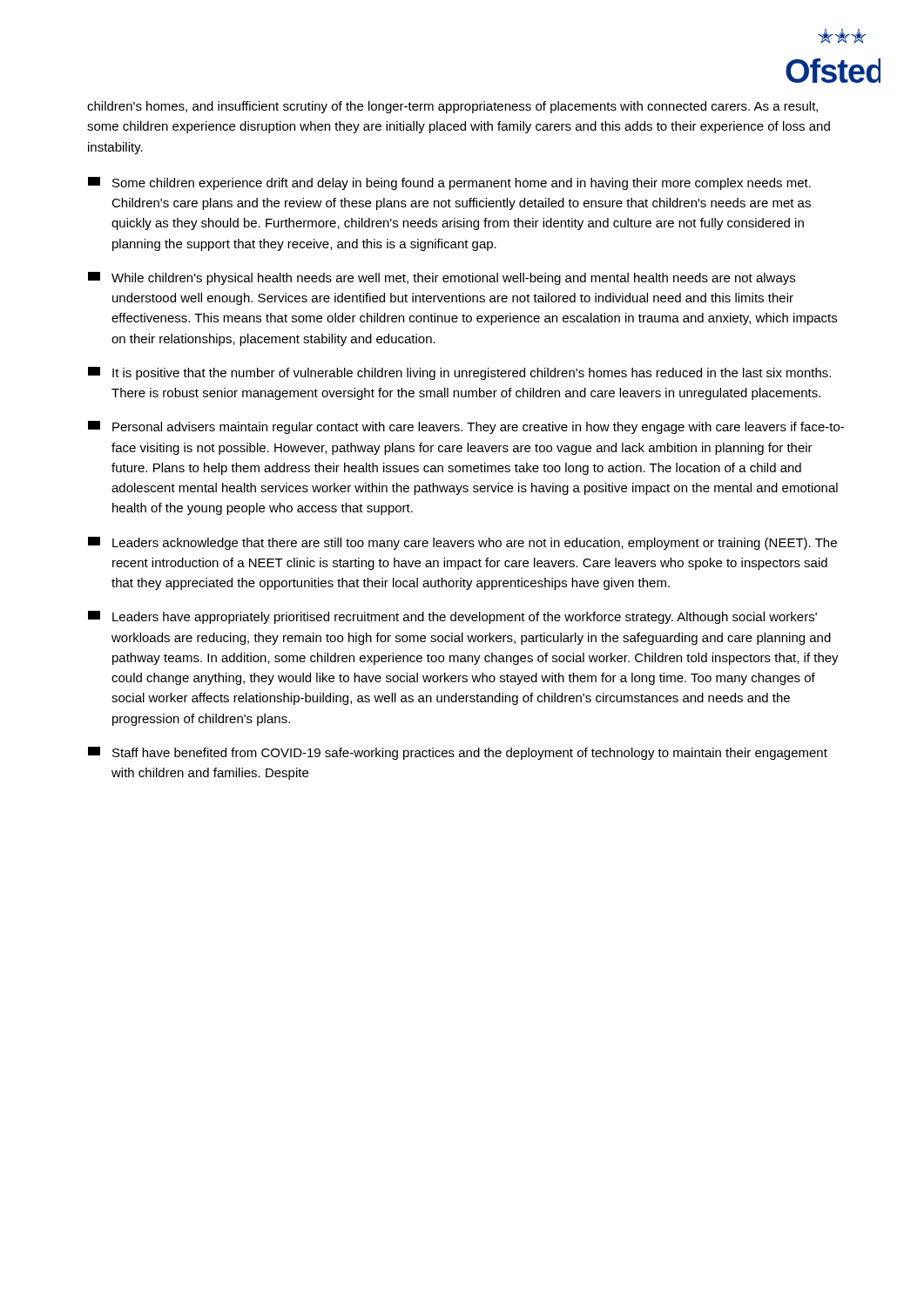Point to the text block starting "Some children experience drift and"

[x=466, y=213]
